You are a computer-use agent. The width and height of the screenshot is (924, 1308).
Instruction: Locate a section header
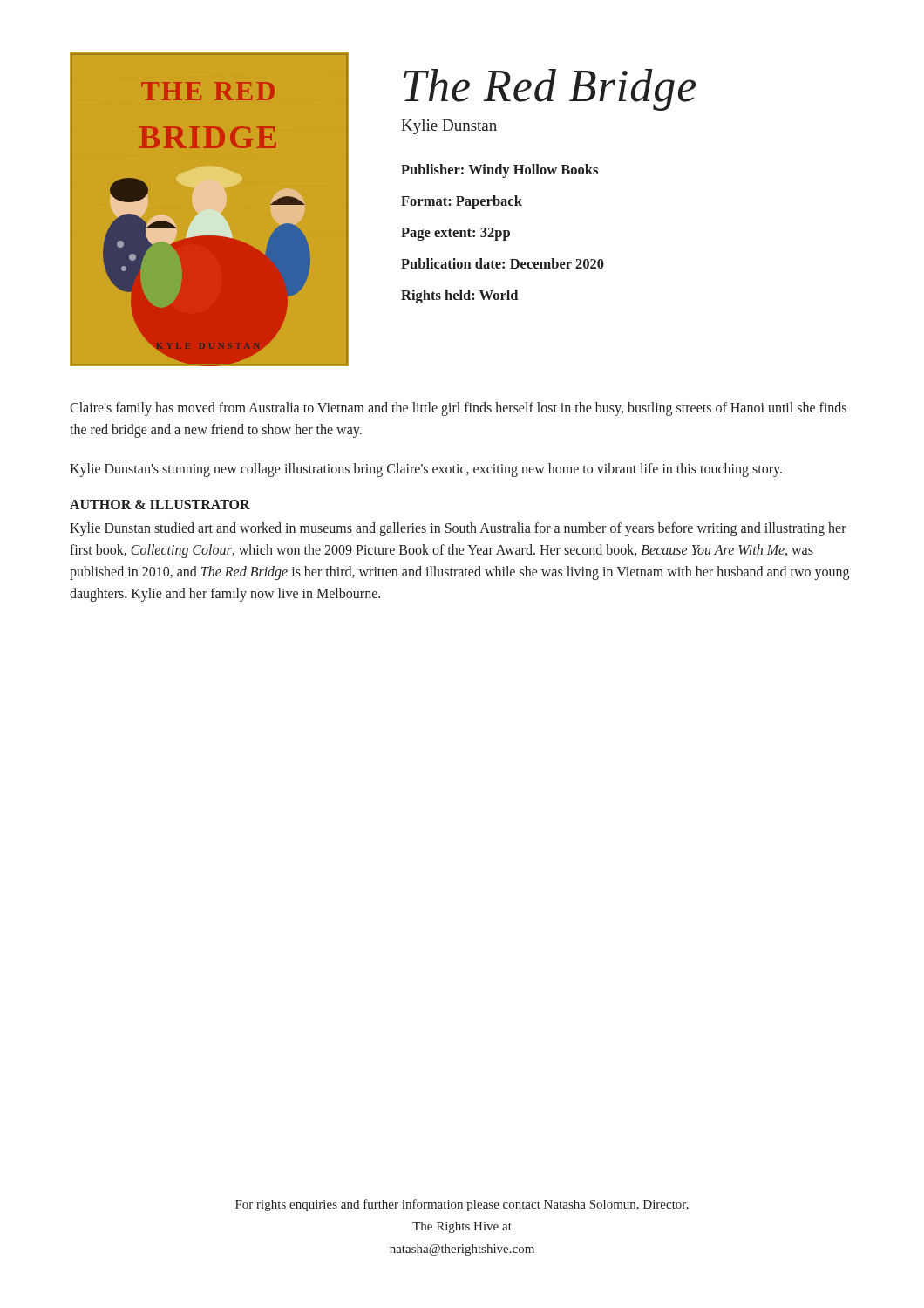coord(160,505)
